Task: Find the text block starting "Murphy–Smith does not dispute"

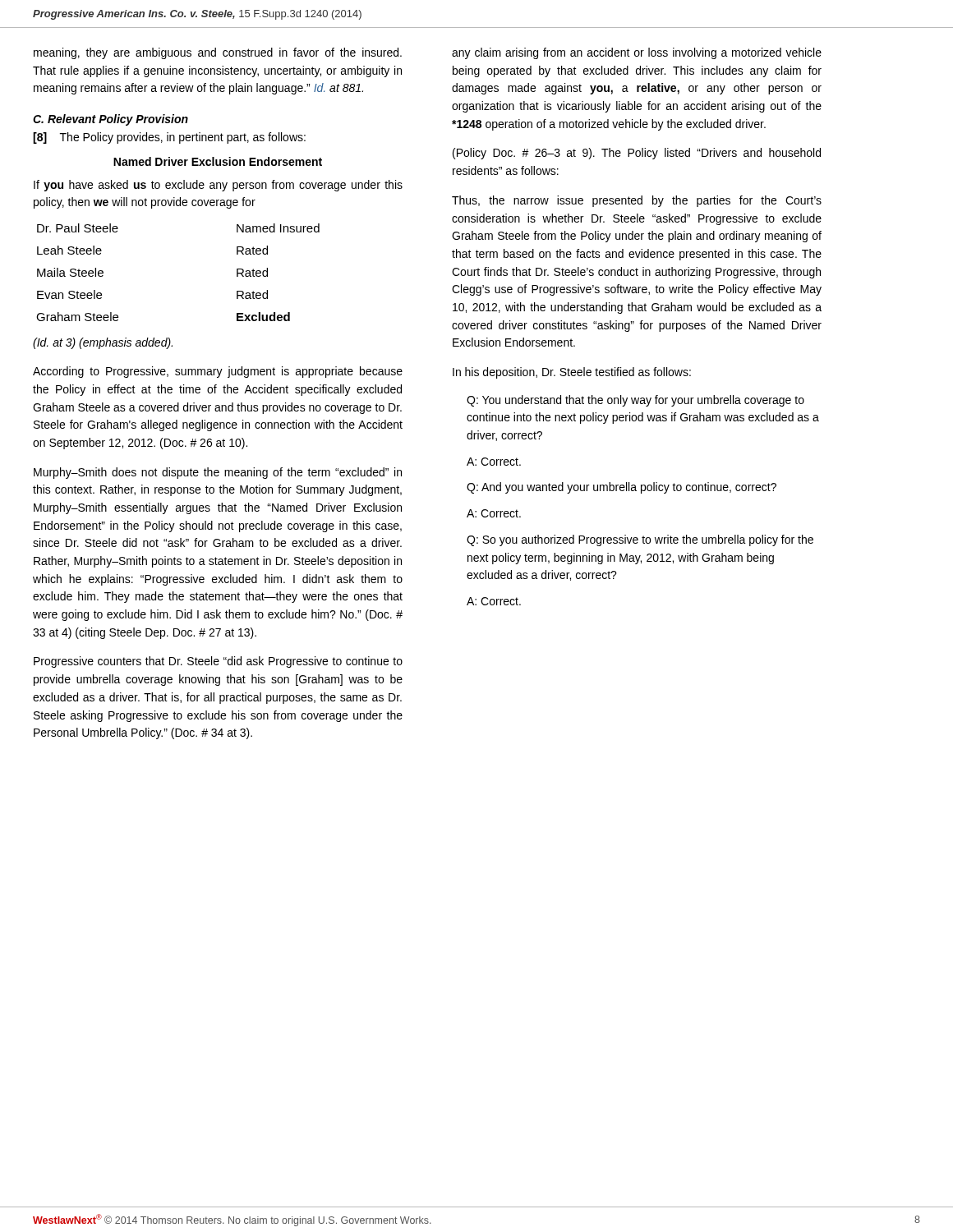Action: [218, 552]
